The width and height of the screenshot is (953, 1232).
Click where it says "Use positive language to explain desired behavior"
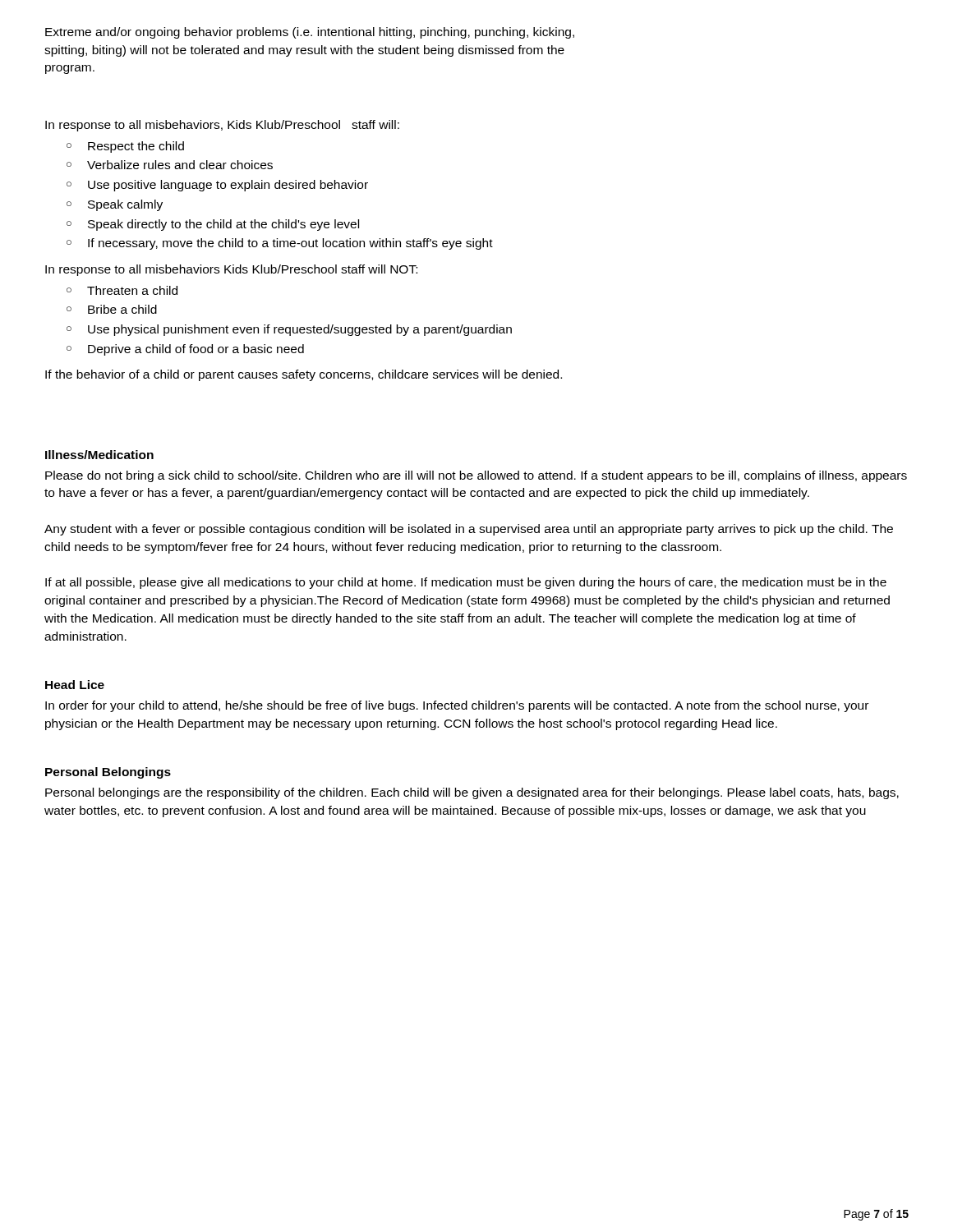228,184
